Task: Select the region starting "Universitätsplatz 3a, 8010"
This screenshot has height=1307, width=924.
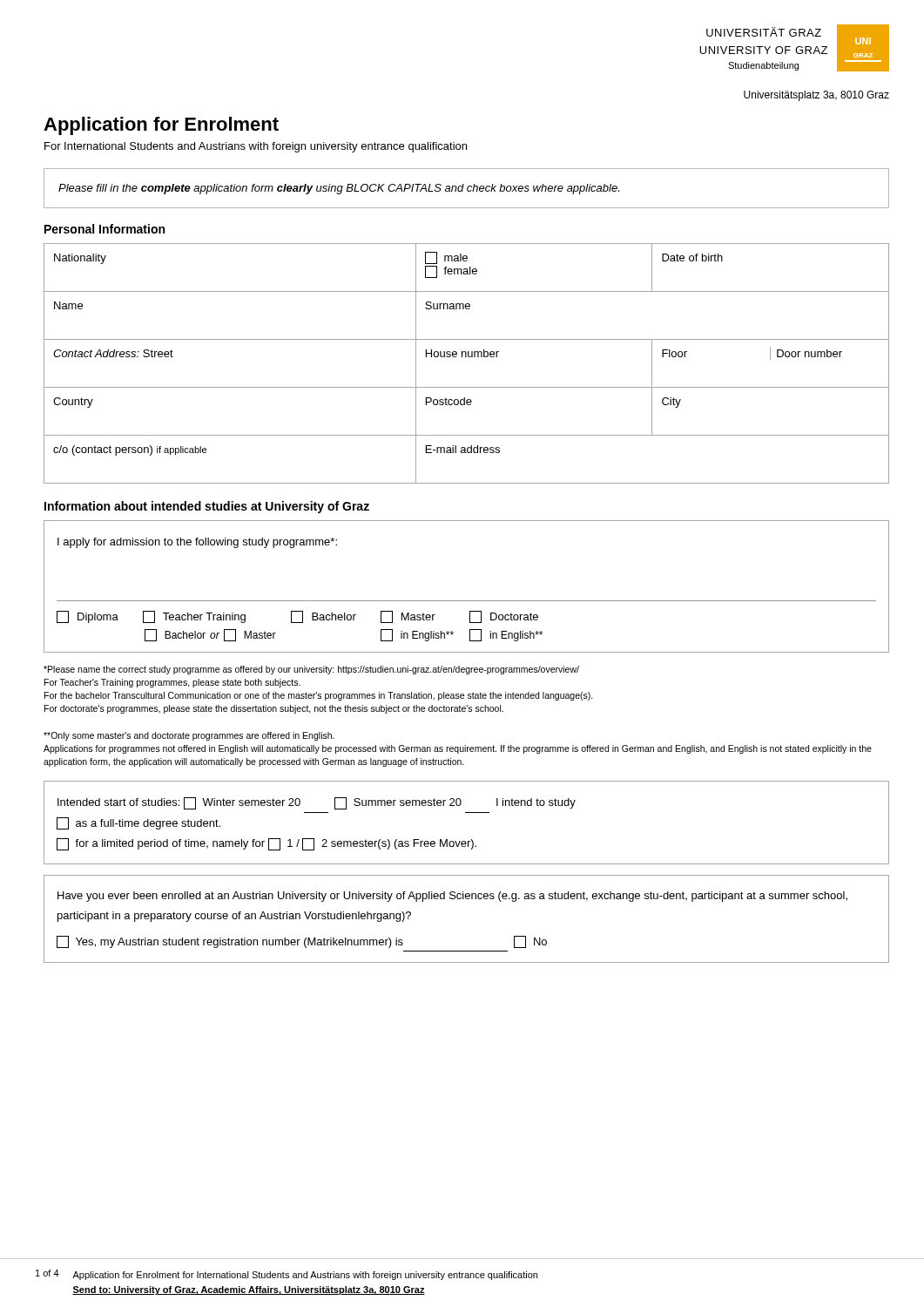Action: [x=816, y=95]
